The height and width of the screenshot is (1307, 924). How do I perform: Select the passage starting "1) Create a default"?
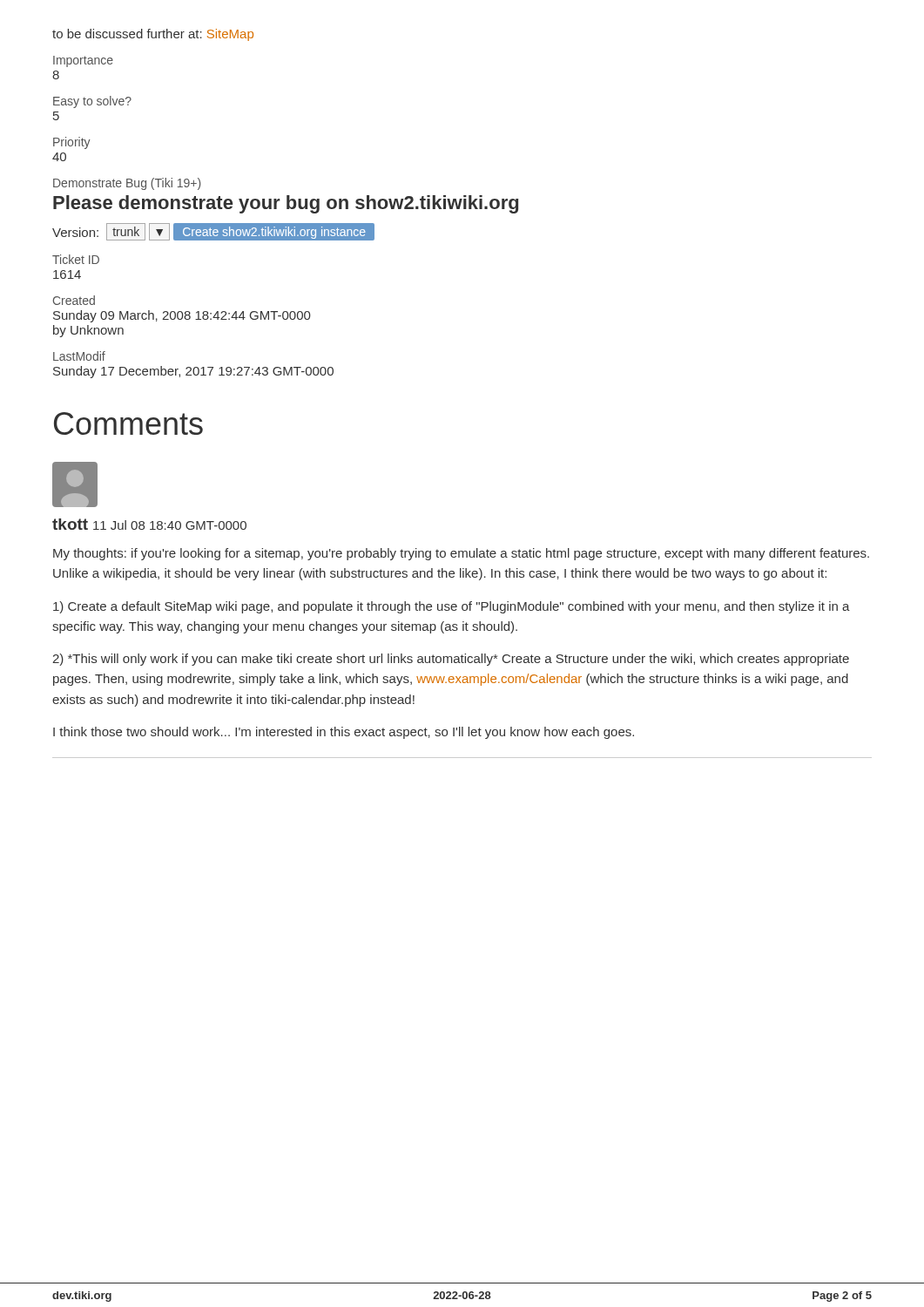pyautogui.click(x=451, y=616)
